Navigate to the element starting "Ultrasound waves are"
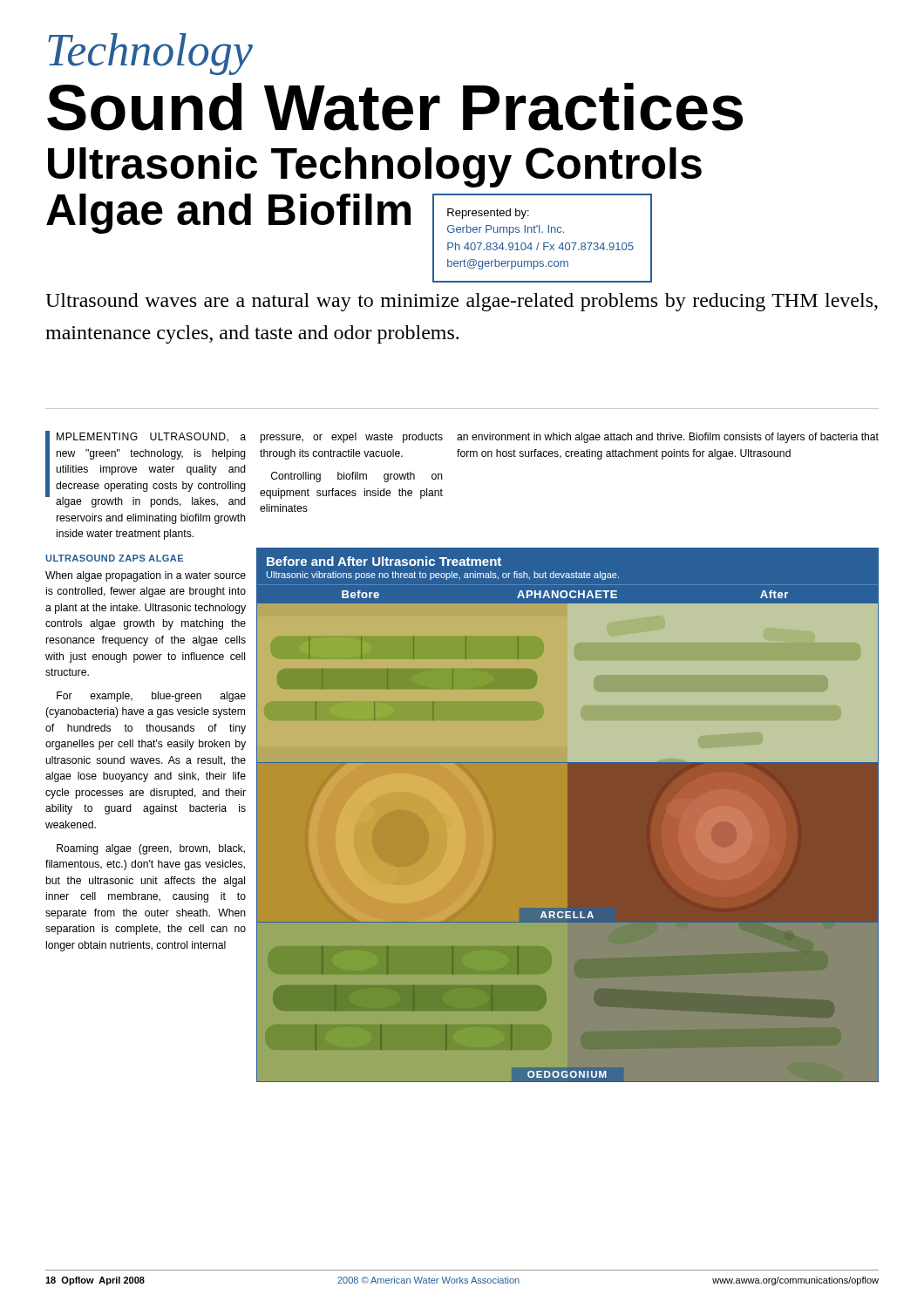 462,316
